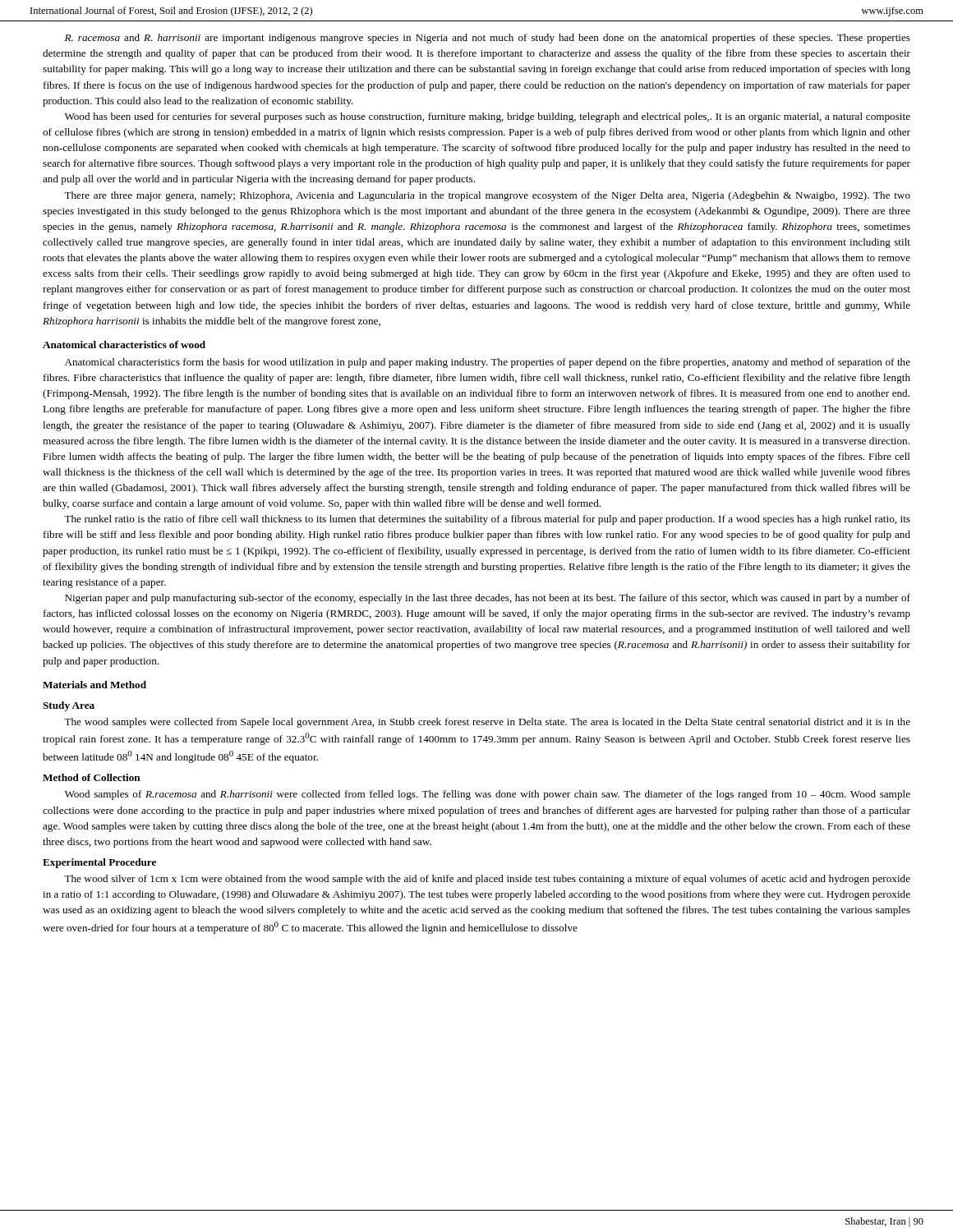
Task: Find the text block that says "Anatomical characteristics form the basis for wood"
Action: (476, 433)
